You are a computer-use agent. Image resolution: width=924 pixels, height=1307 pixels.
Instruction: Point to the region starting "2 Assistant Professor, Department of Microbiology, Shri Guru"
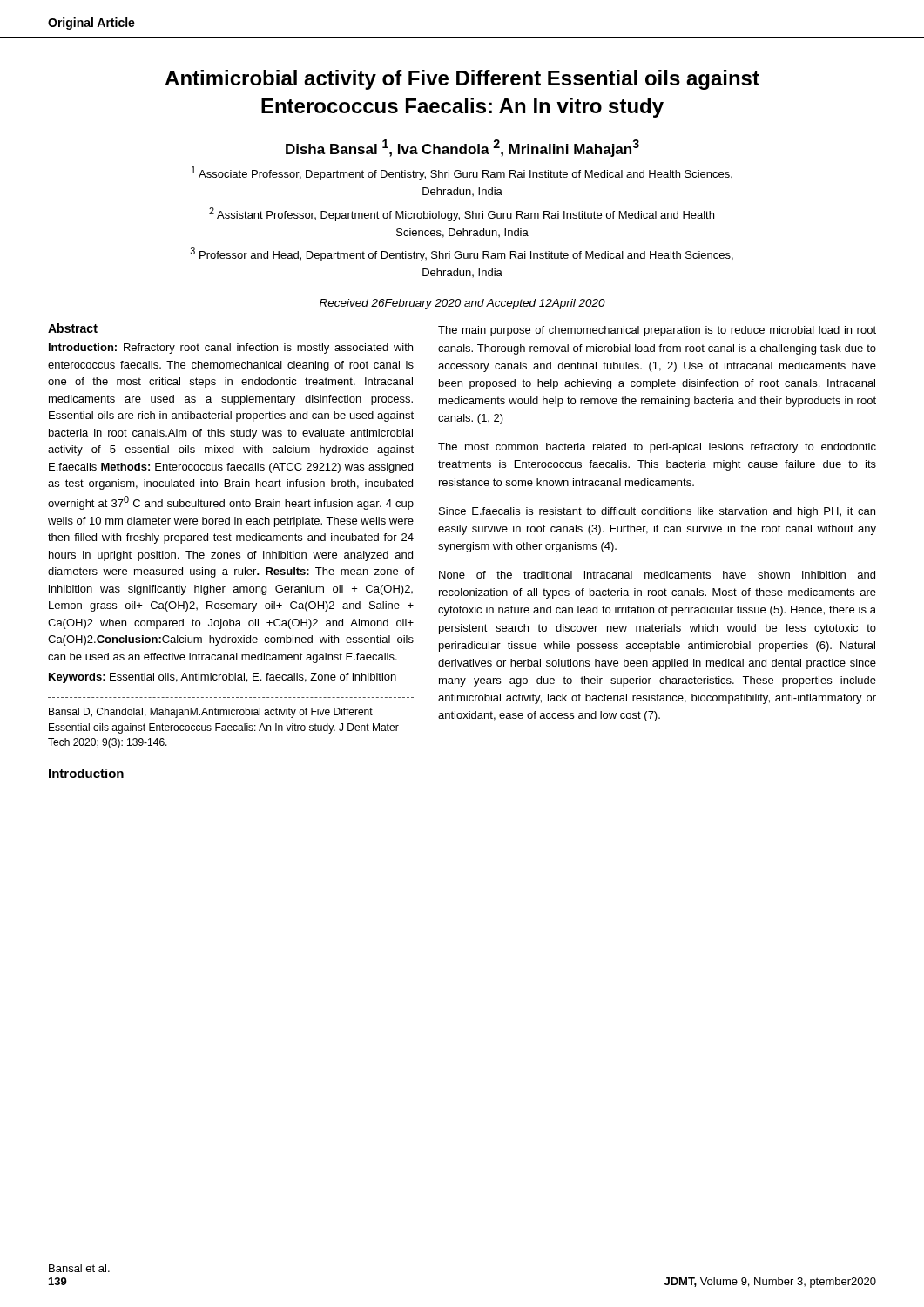point(462,222)
